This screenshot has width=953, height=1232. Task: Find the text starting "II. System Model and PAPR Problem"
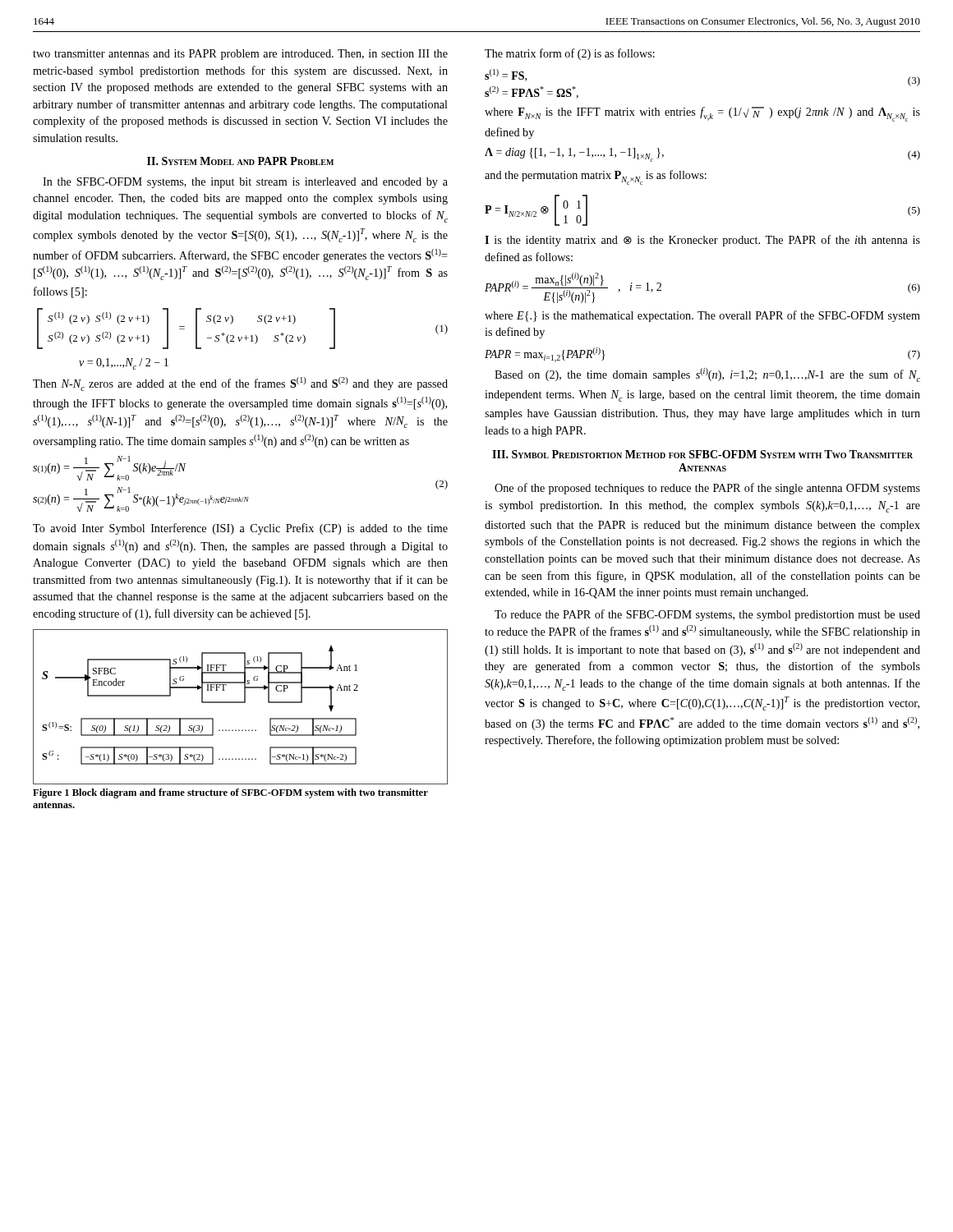click(240, 161)
